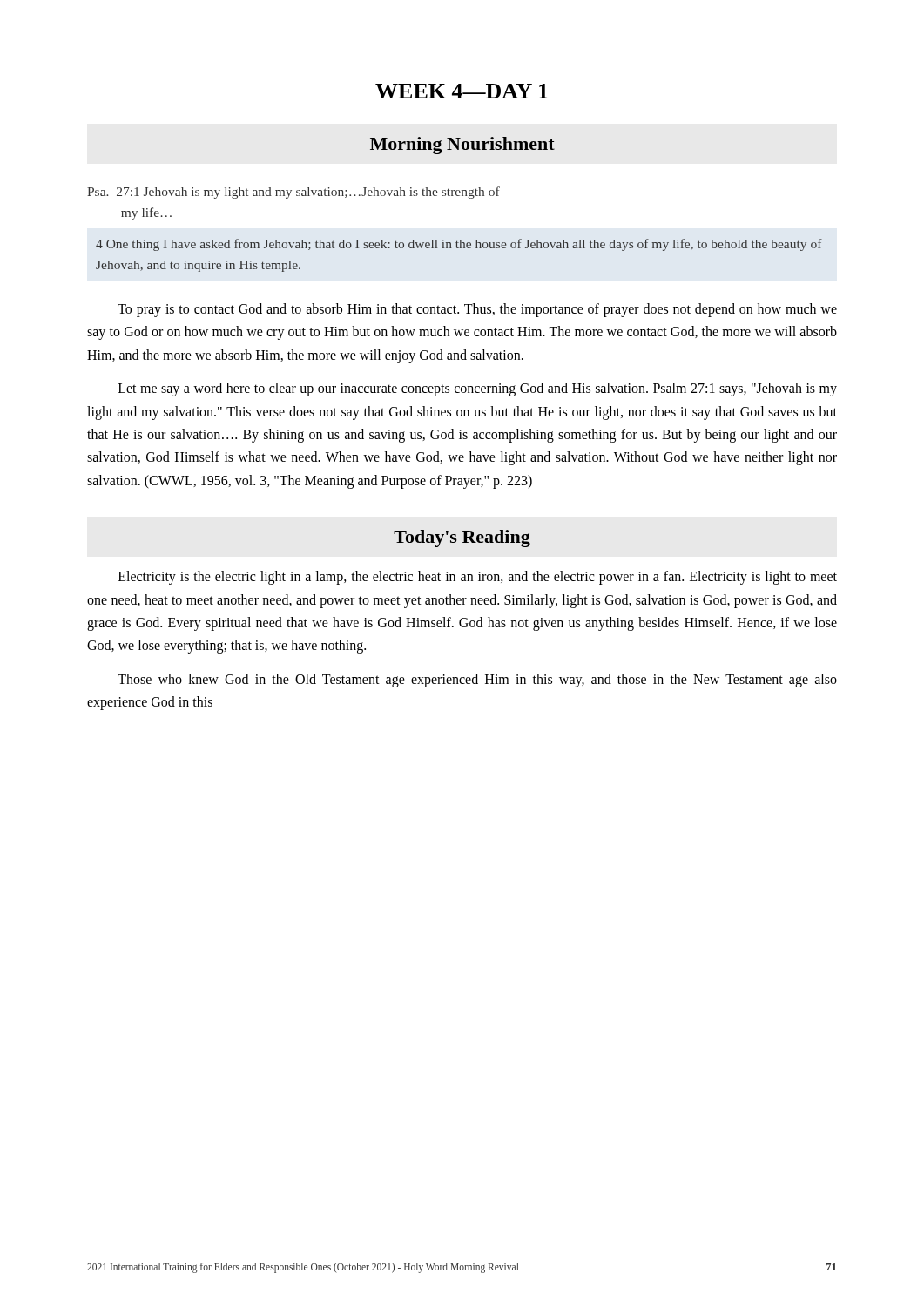
Task: Locate the section header that says "Morning Nourishment"
Action: tap(462, 143)
